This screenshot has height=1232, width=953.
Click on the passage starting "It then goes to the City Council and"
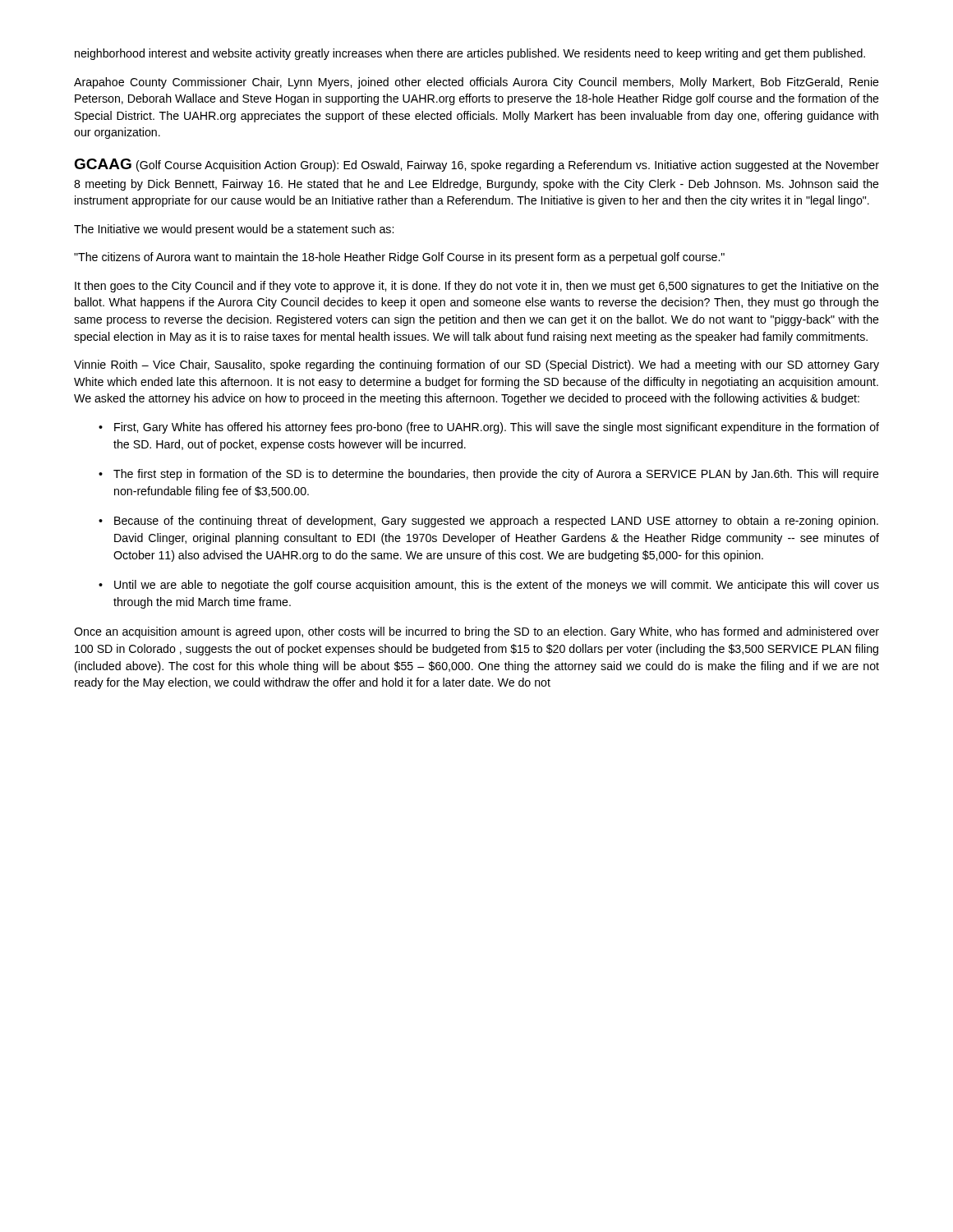point(476,311)
